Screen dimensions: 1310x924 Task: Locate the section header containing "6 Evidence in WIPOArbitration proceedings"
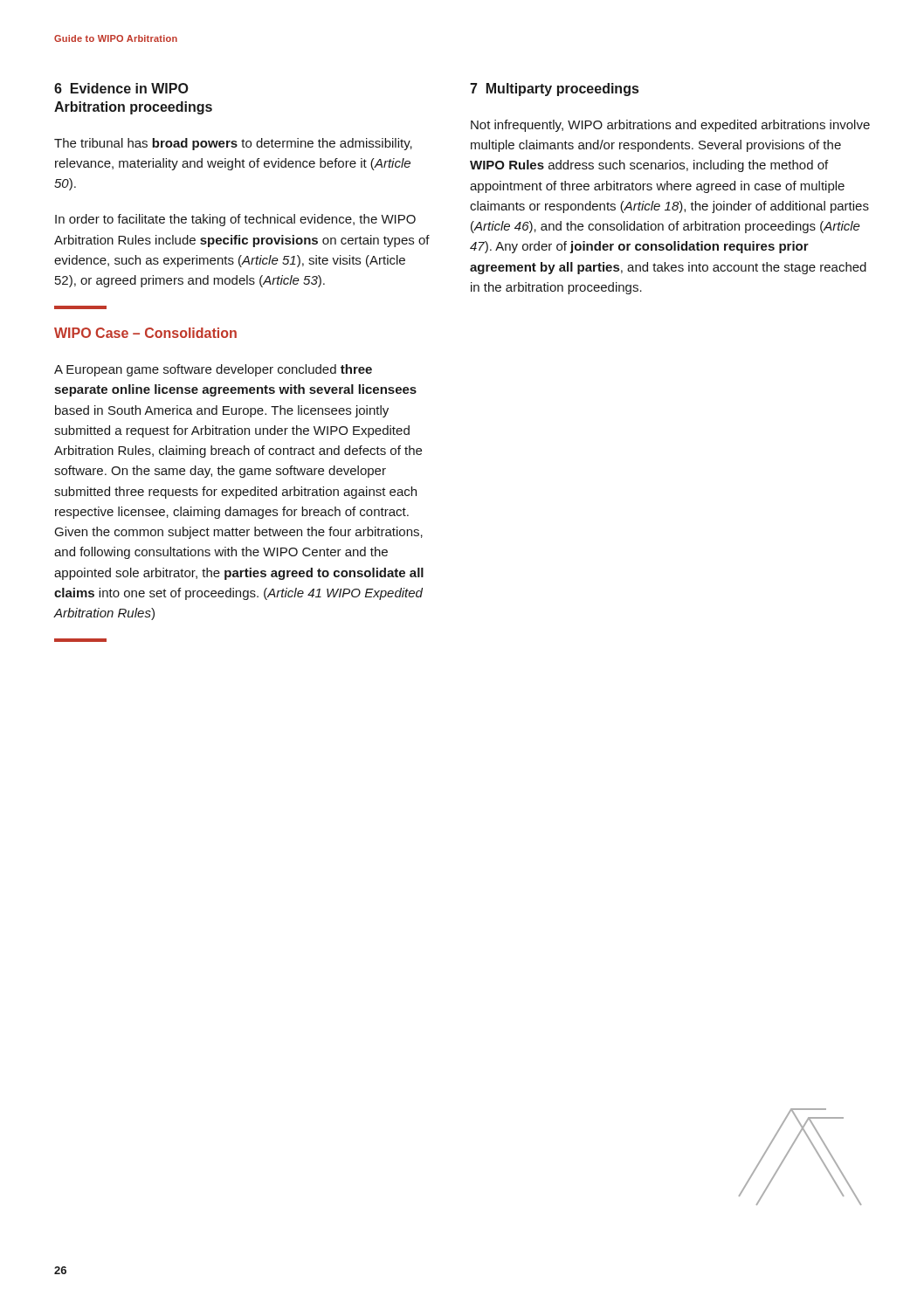pyautogui.click(x=133, y=98)
